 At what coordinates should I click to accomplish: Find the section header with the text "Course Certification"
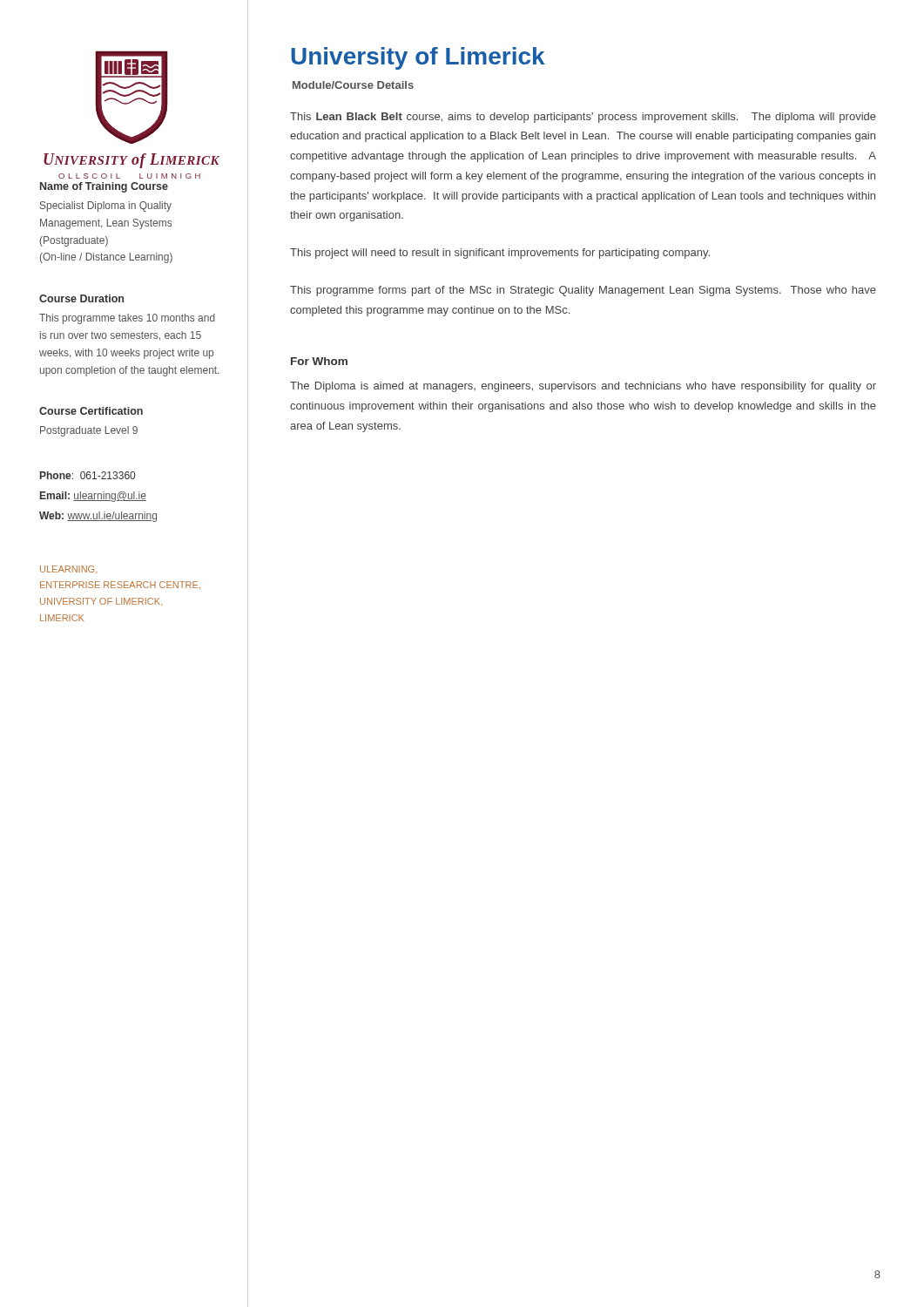[x=91, y=412]
